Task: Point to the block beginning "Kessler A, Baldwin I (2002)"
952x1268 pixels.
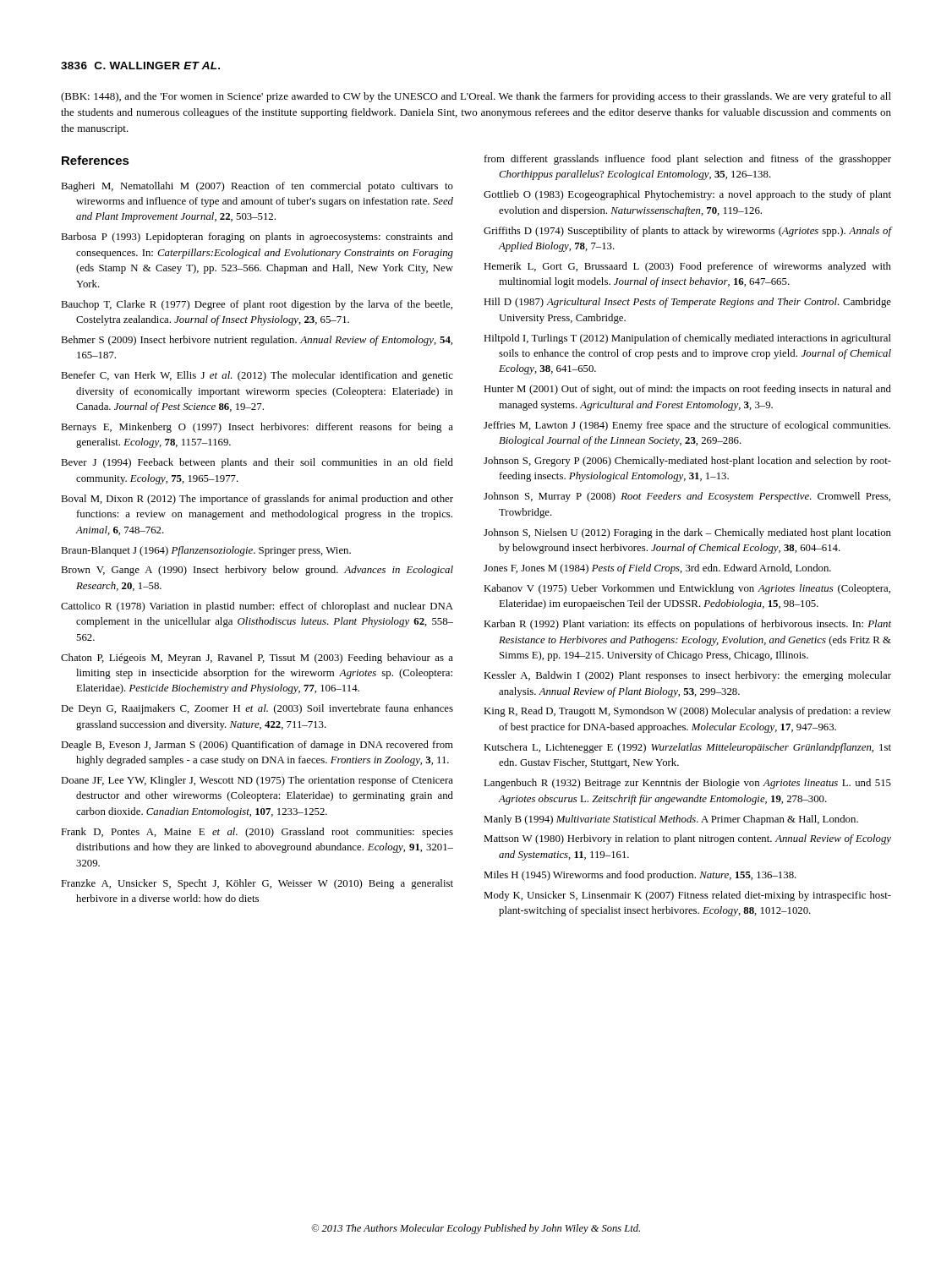Action: tap(687, 683)
